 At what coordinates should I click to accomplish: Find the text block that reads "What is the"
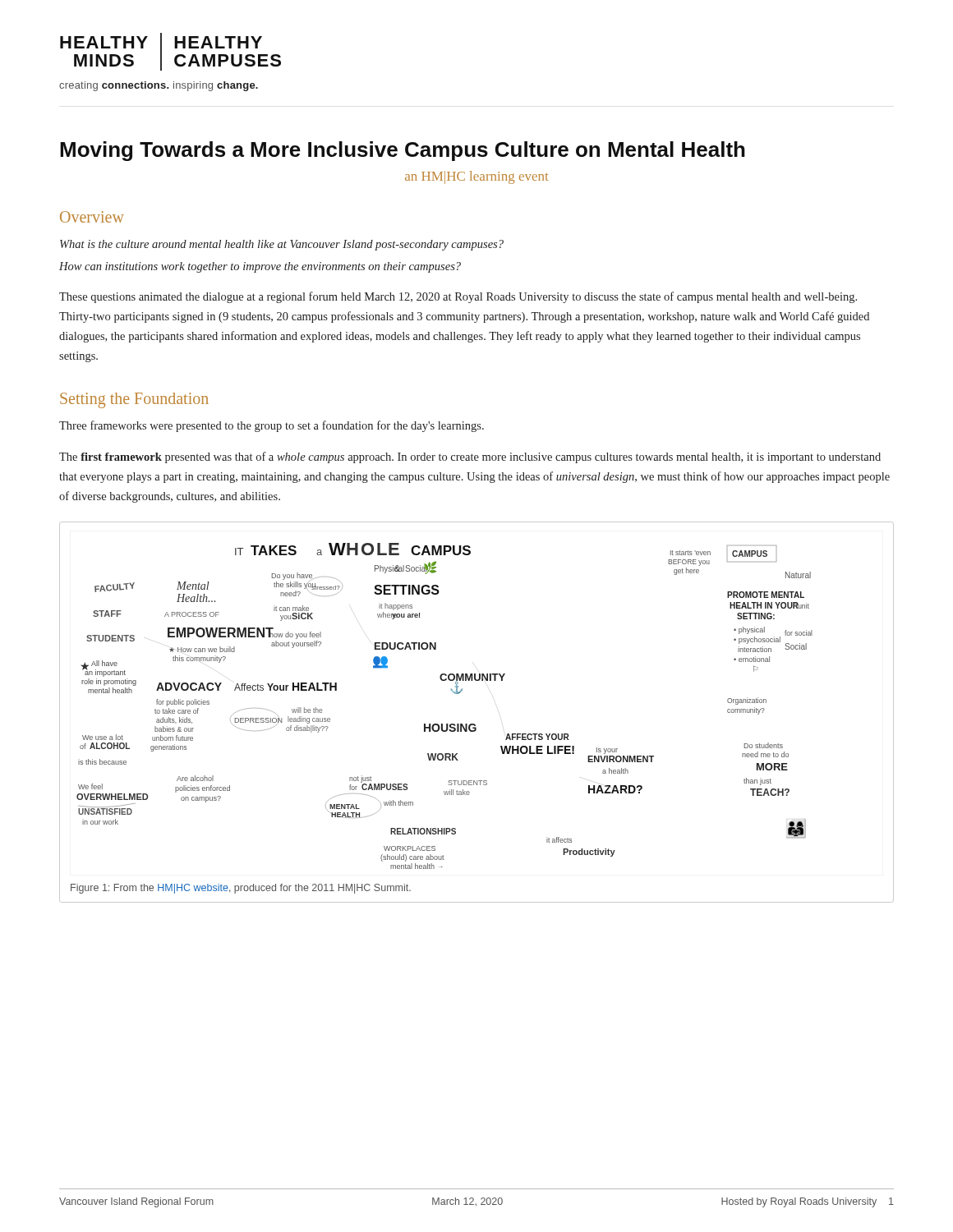[476, 244]
